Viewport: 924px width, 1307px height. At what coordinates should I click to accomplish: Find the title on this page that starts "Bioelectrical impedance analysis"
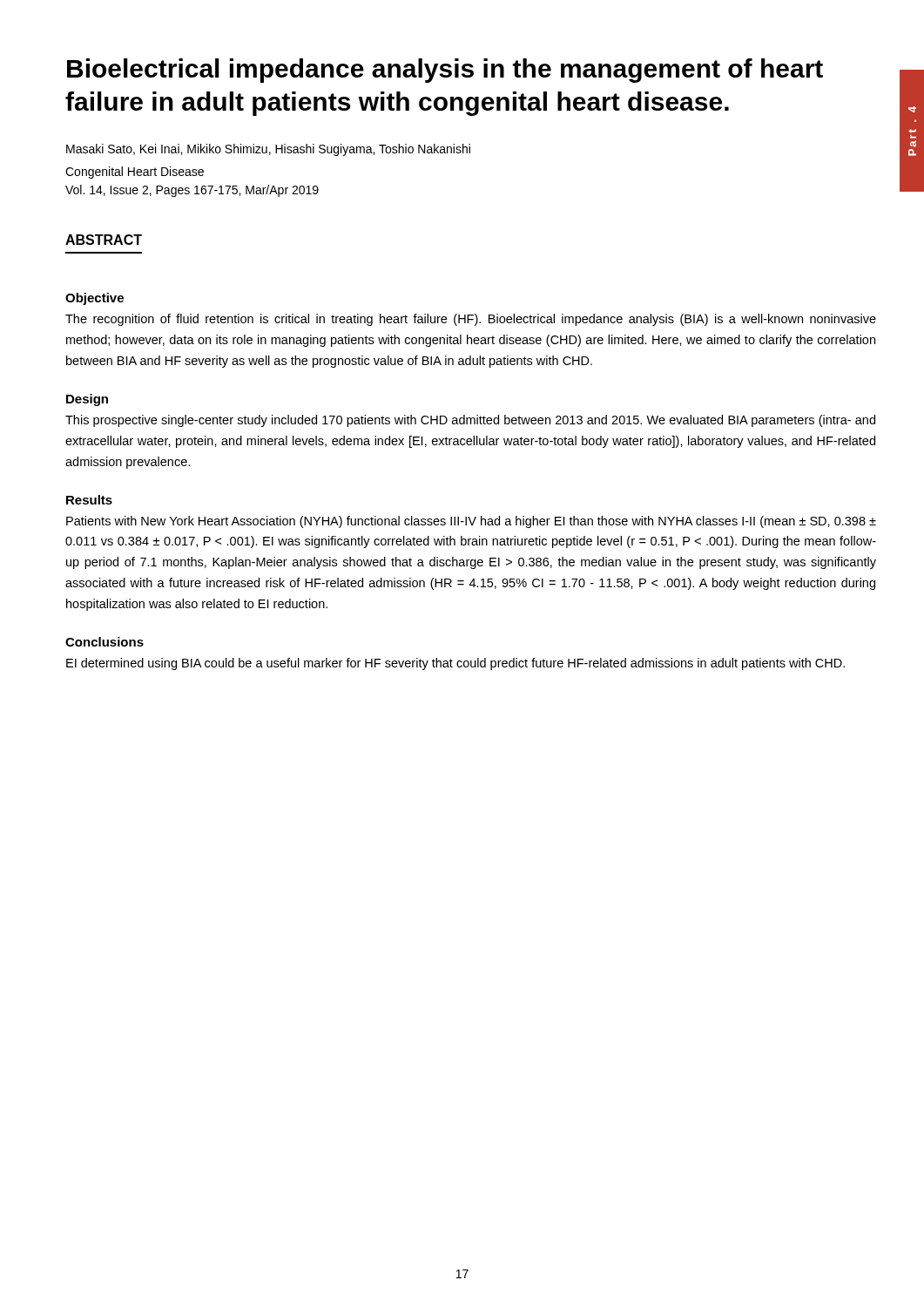(x=471, y=85)
